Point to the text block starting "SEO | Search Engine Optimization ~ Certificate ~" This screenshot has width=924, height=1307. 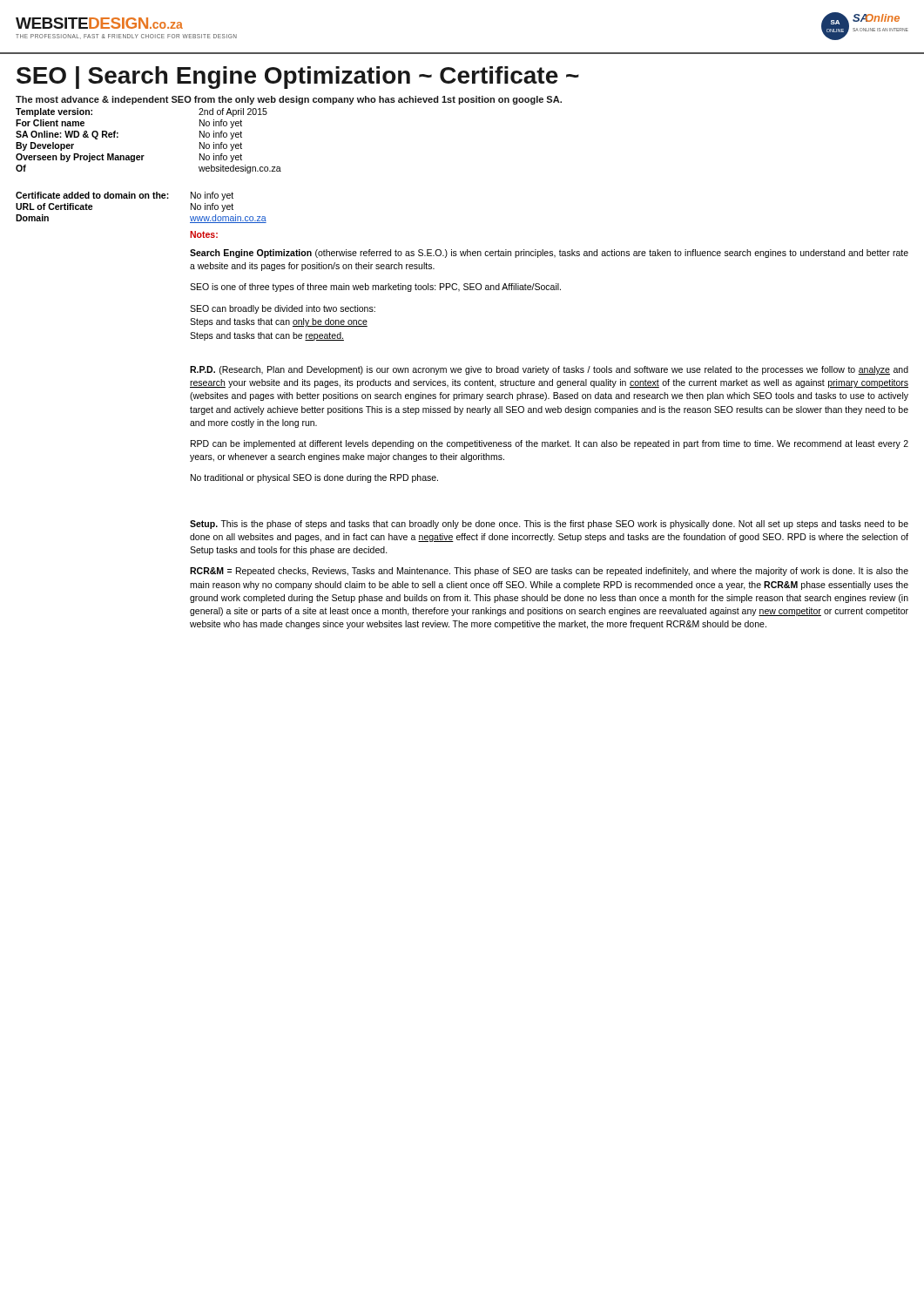pyautogui.click(x=298, y=75)
